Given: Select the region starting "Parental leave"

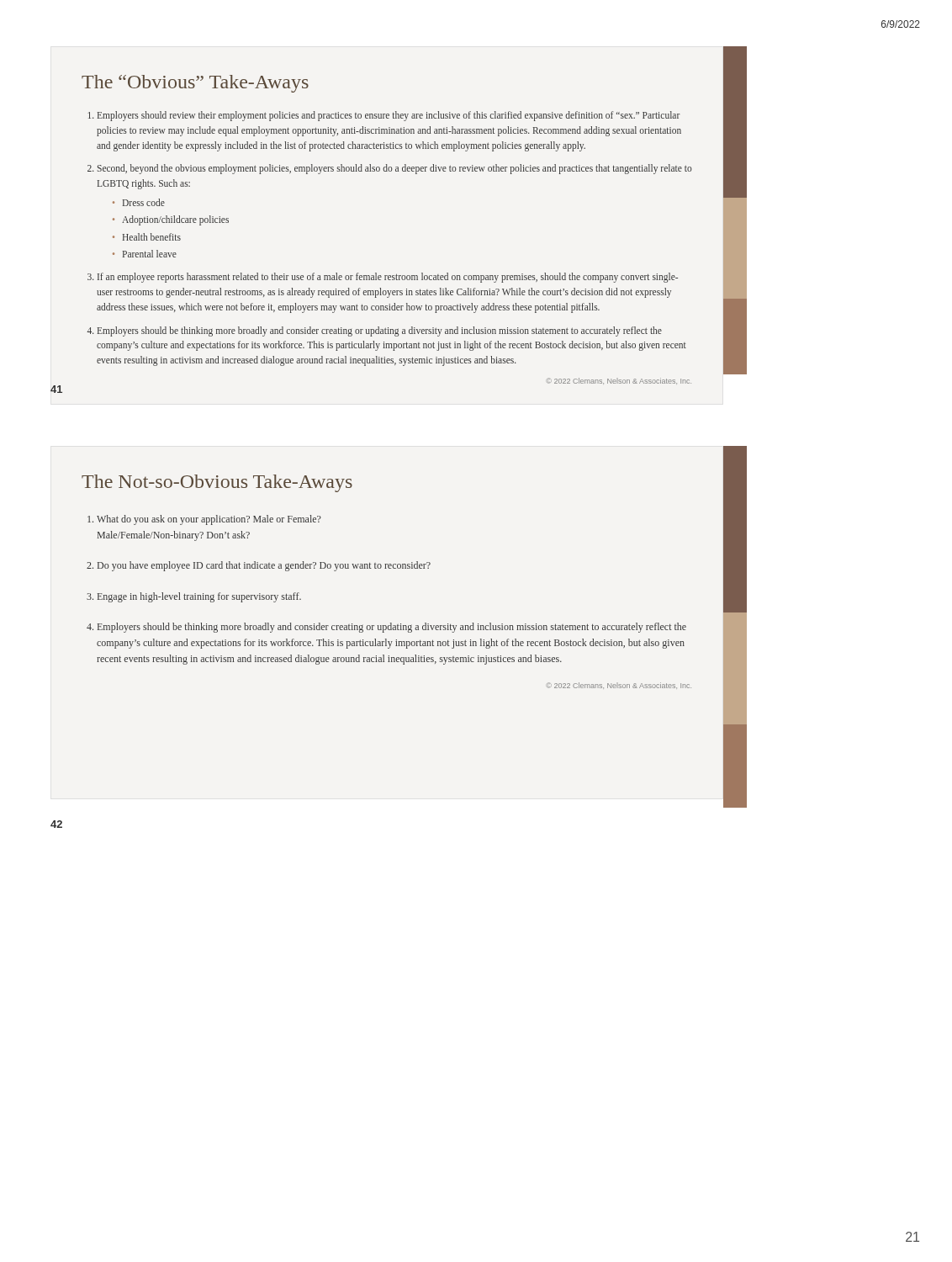Looking at the screenshot, I should tap(149, 254).
